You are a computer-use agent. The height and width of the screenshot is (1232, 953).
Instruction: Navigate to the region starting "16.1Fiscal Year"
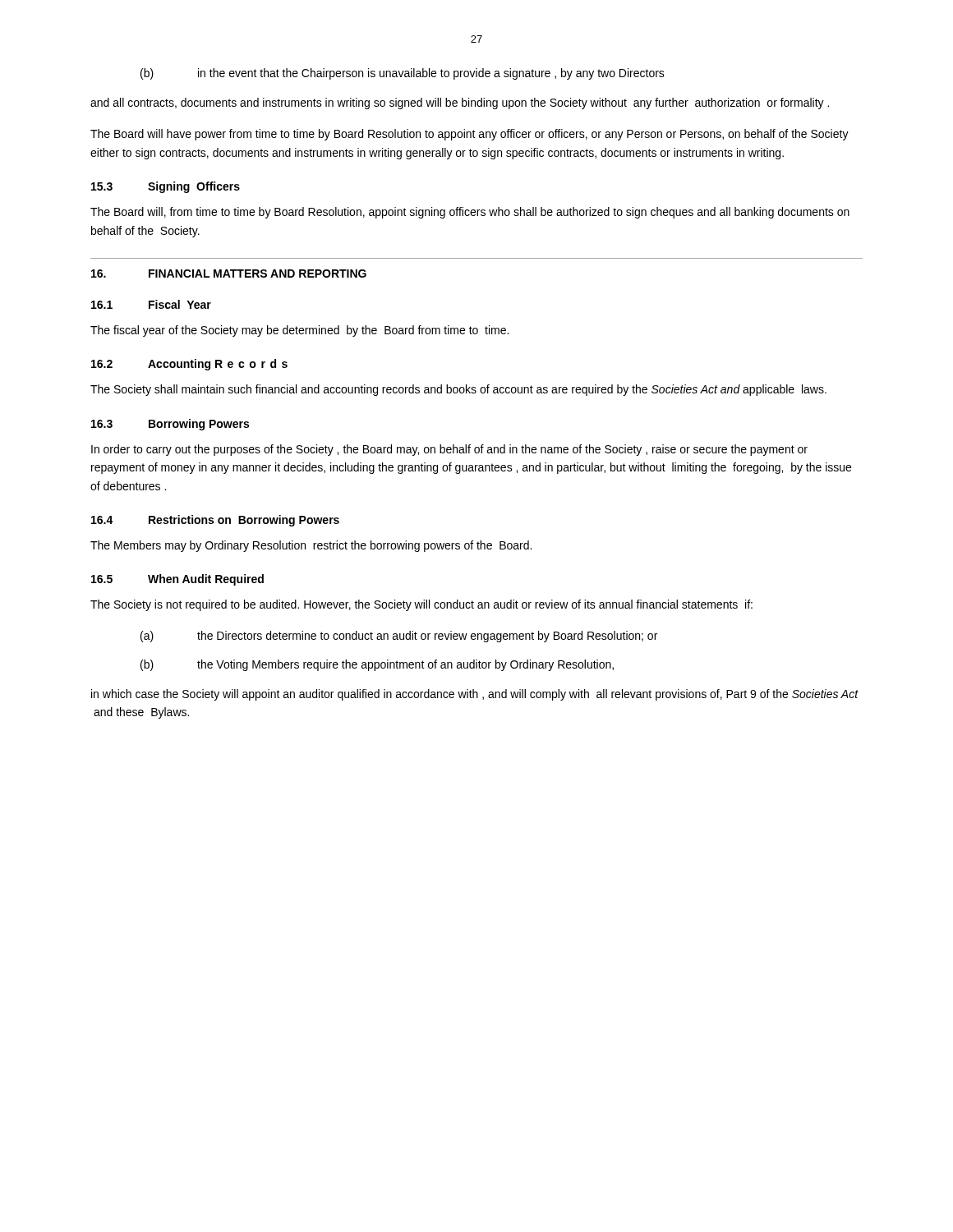tap(151, 305)
